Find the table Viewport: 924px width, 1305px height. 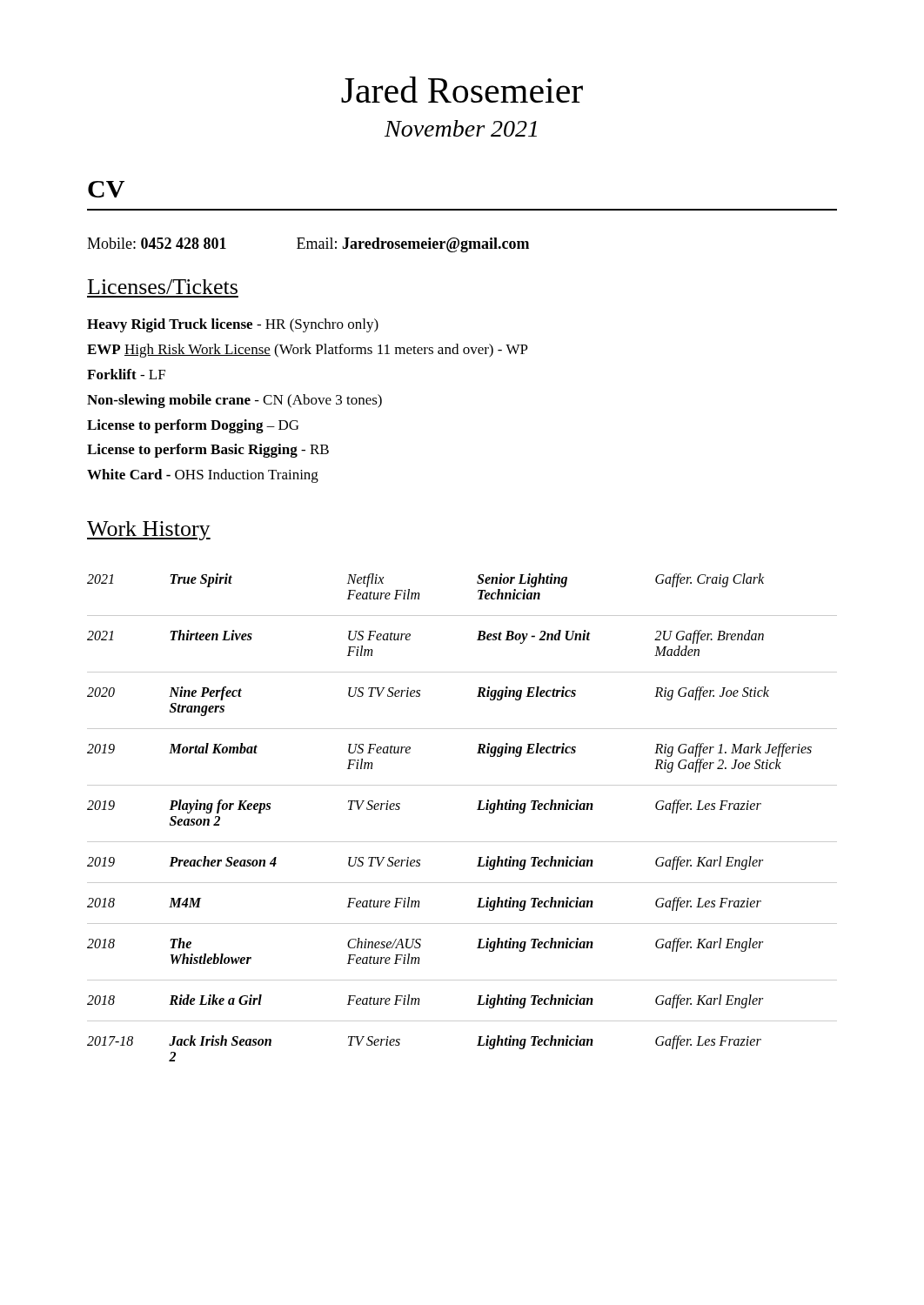coord(462,818)
